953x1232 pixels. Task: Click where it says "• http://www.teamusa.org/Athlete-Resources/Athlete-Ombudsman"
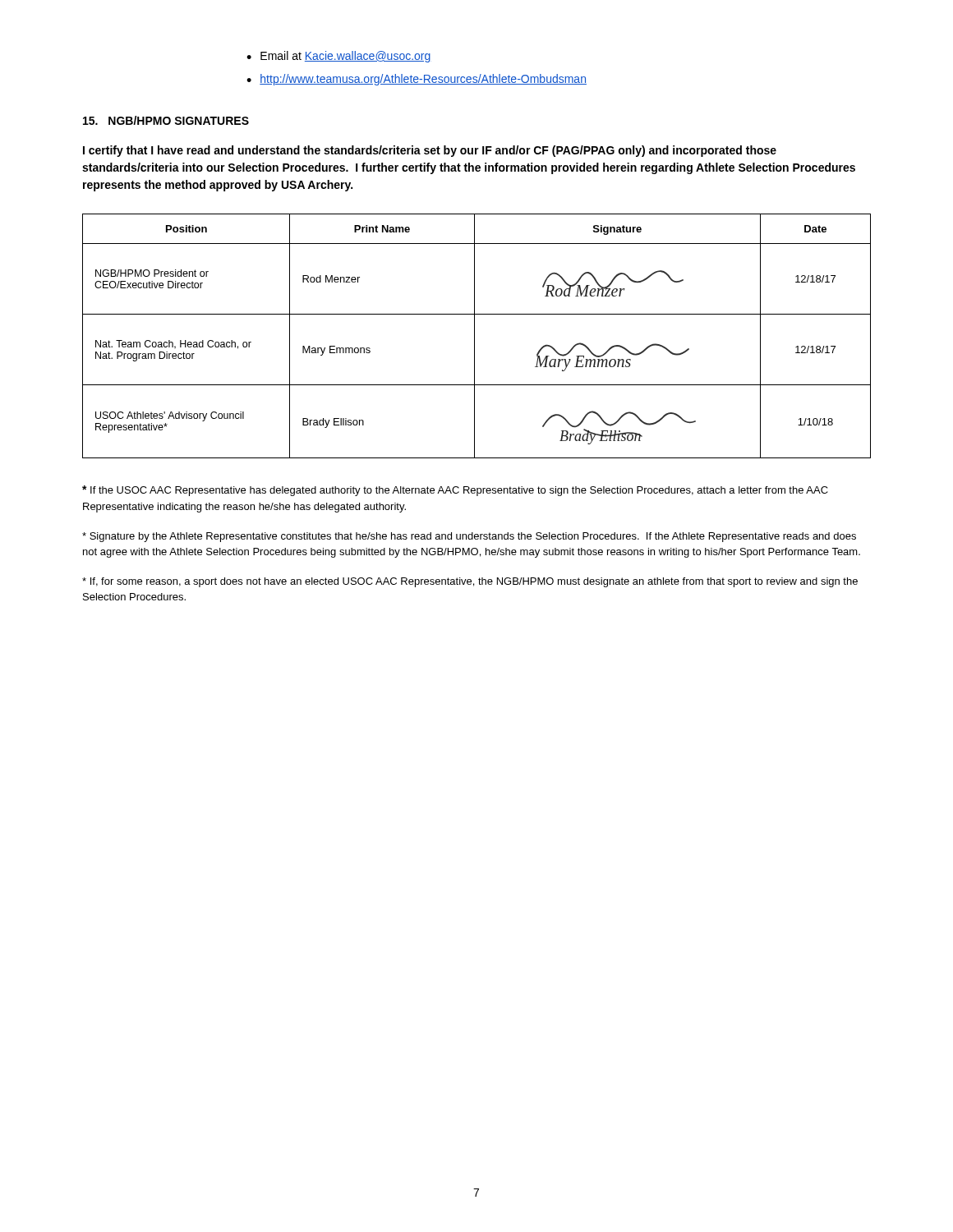click(417, 81)
